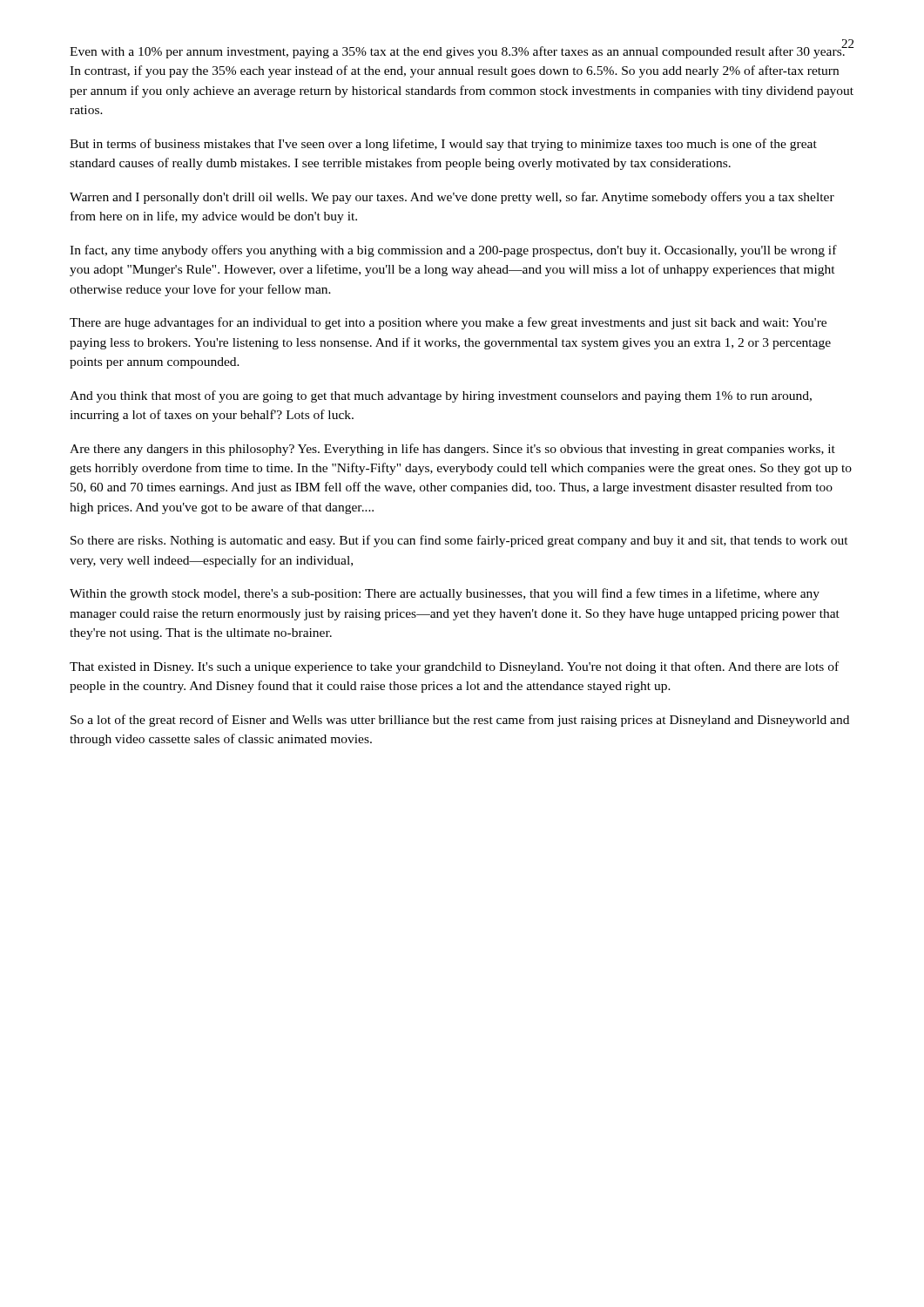This screenshot has height=1307, width=924.
Task: Navigate to the text starting "Warren and I"
Action: coord(462,207)
